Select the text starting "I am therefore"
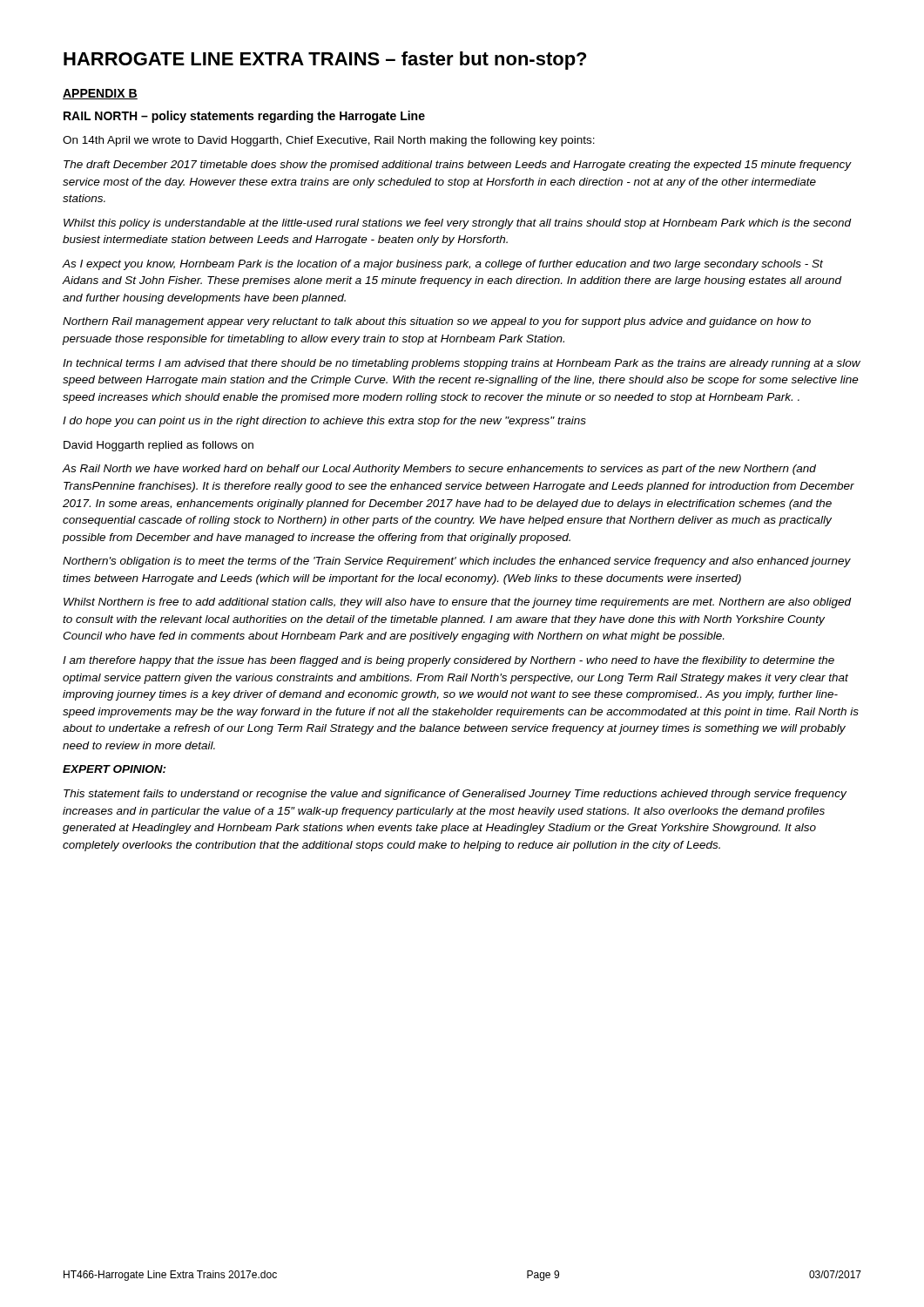 coord(461,703)
